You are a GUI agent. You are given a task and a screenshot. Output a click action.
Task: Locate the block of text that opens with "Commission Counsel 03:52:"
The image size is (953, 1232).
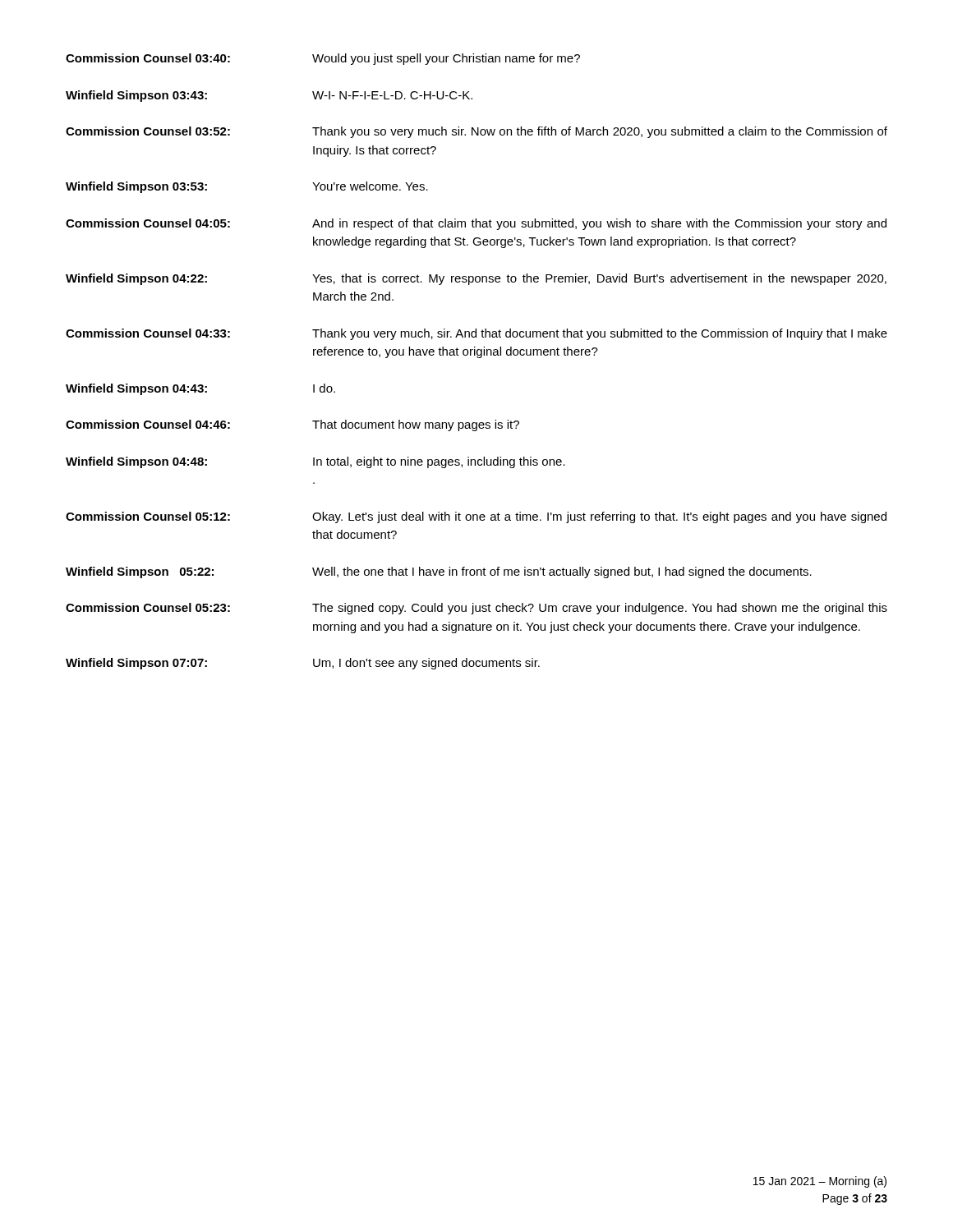click(476, 141)
